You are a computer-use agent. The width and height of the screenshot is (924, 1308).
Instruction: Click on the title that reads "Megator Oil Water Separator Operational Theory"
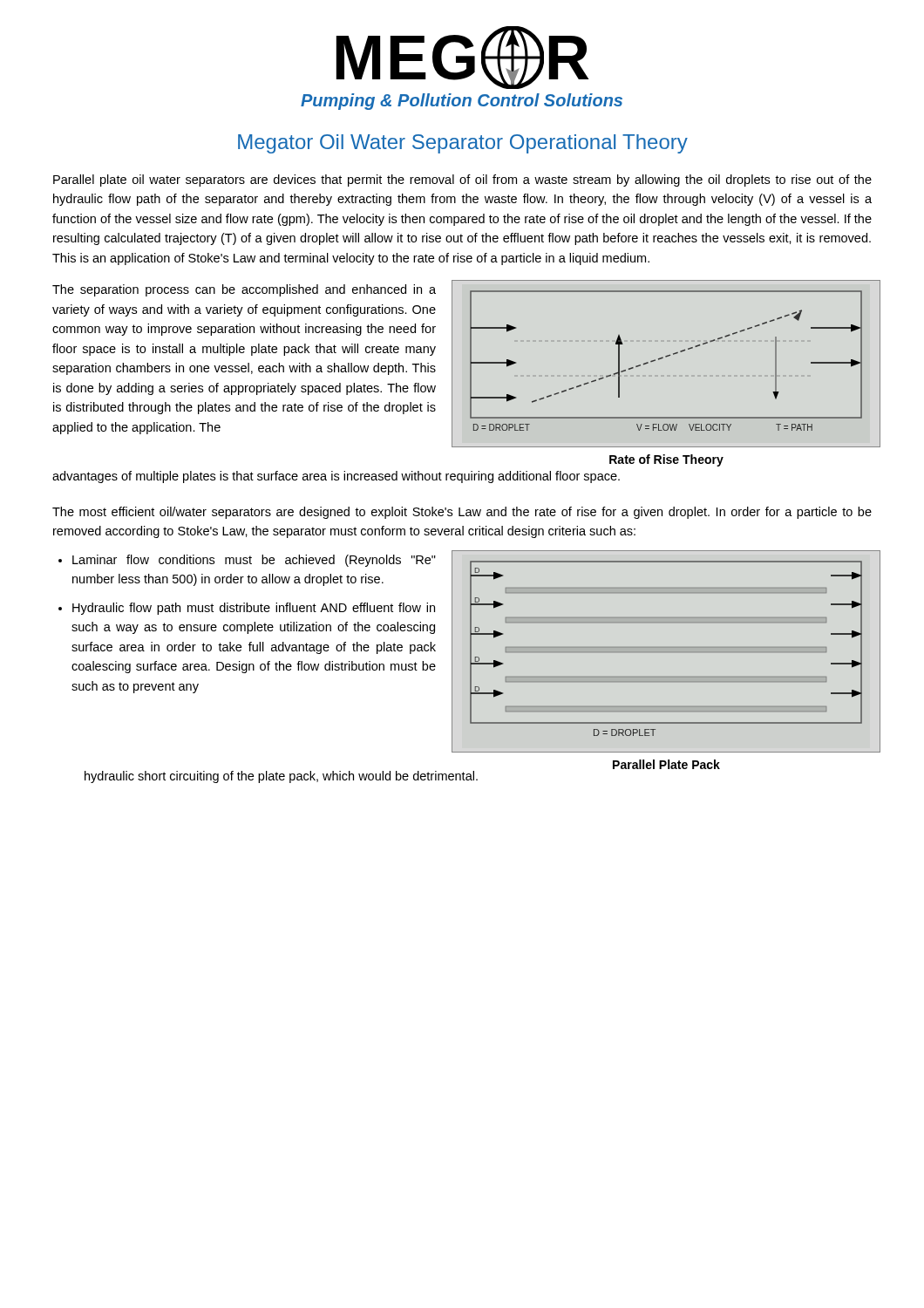click(x=462, y=142)
